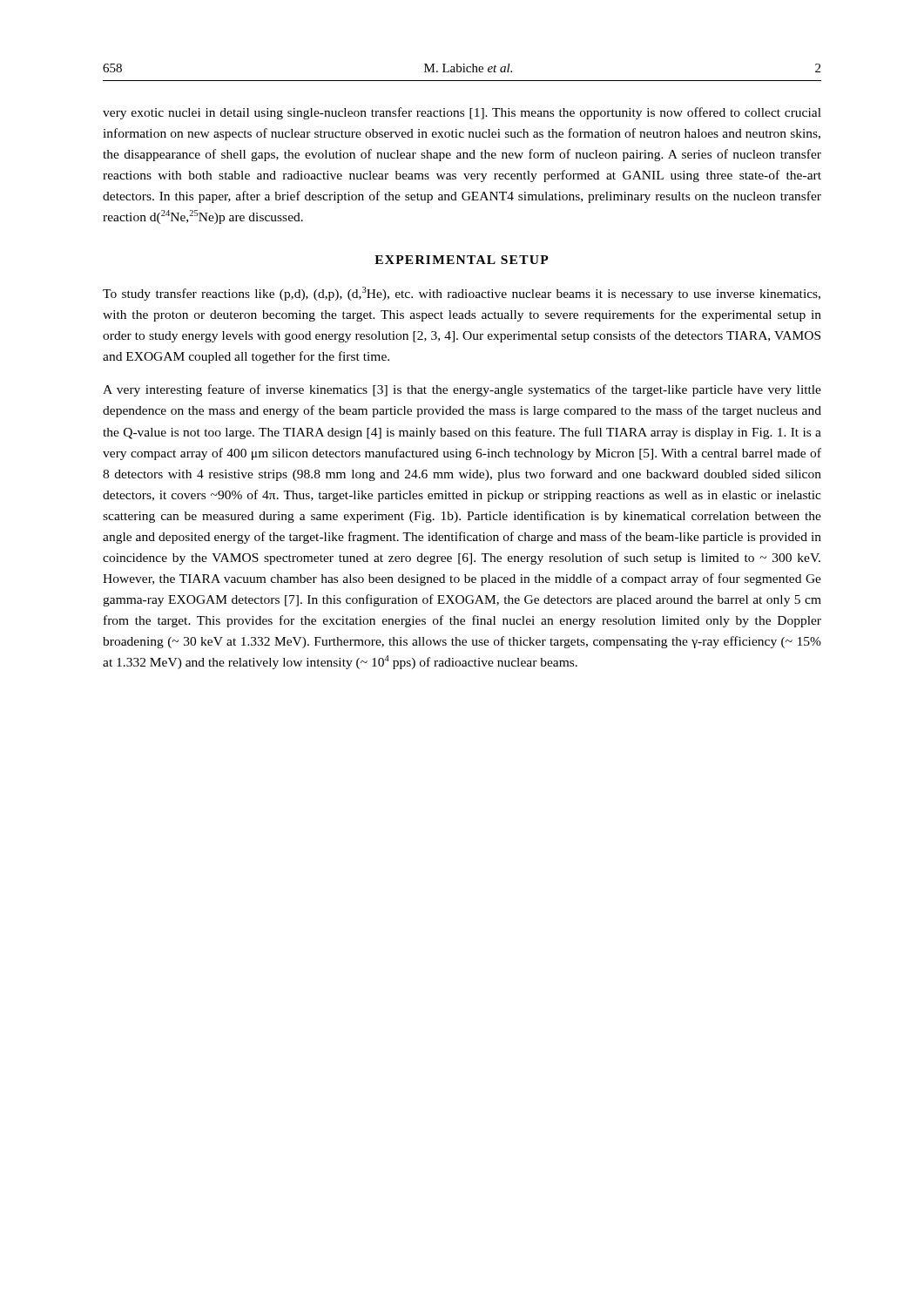Find the text block with the text "To study transfer reactions"
This screenshot has width=924, height=1307.
pyautogui.click(x=462, y=325)
